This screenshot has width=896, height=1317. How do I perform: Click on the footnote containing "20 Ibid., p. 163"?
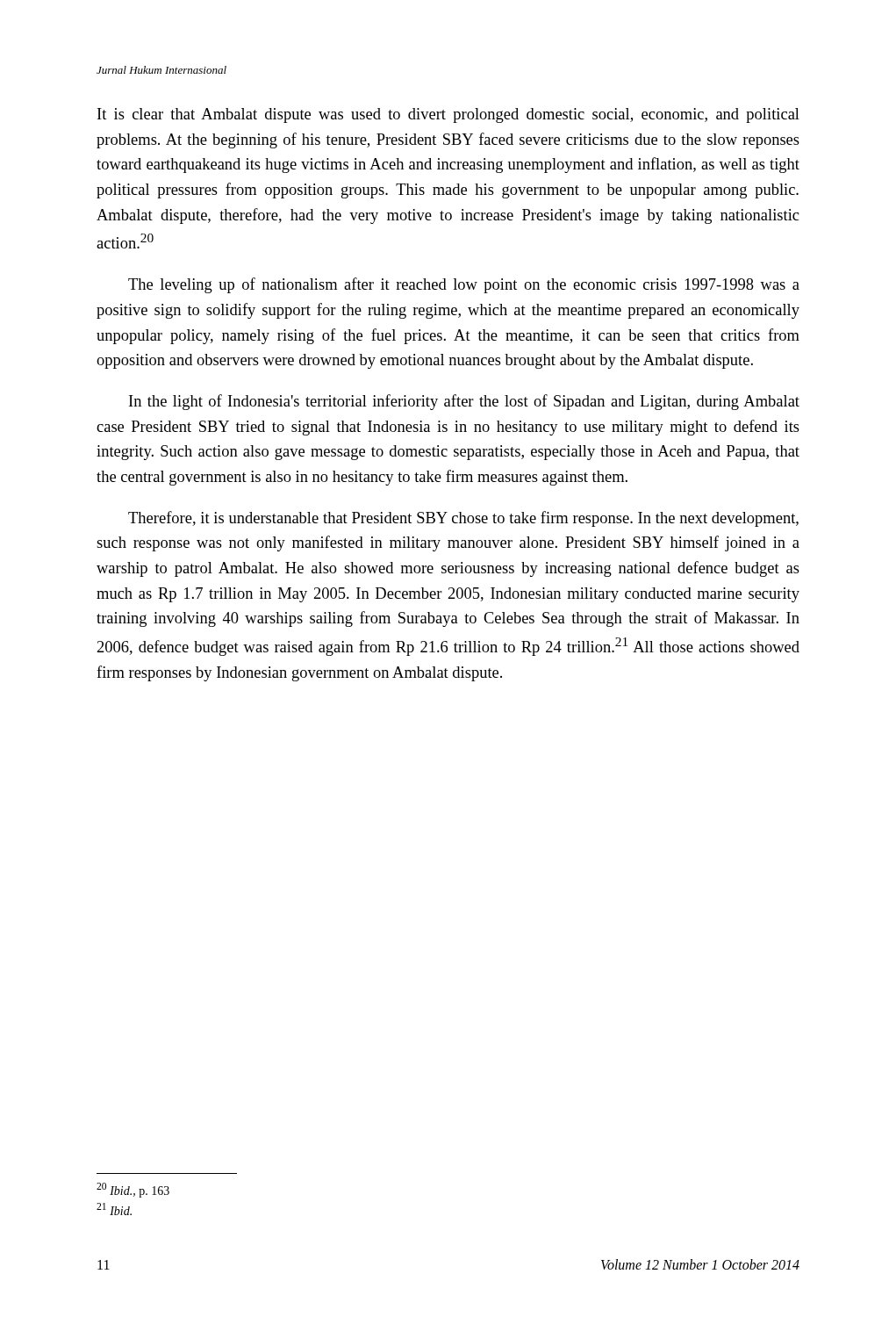tap(133, 1189)
